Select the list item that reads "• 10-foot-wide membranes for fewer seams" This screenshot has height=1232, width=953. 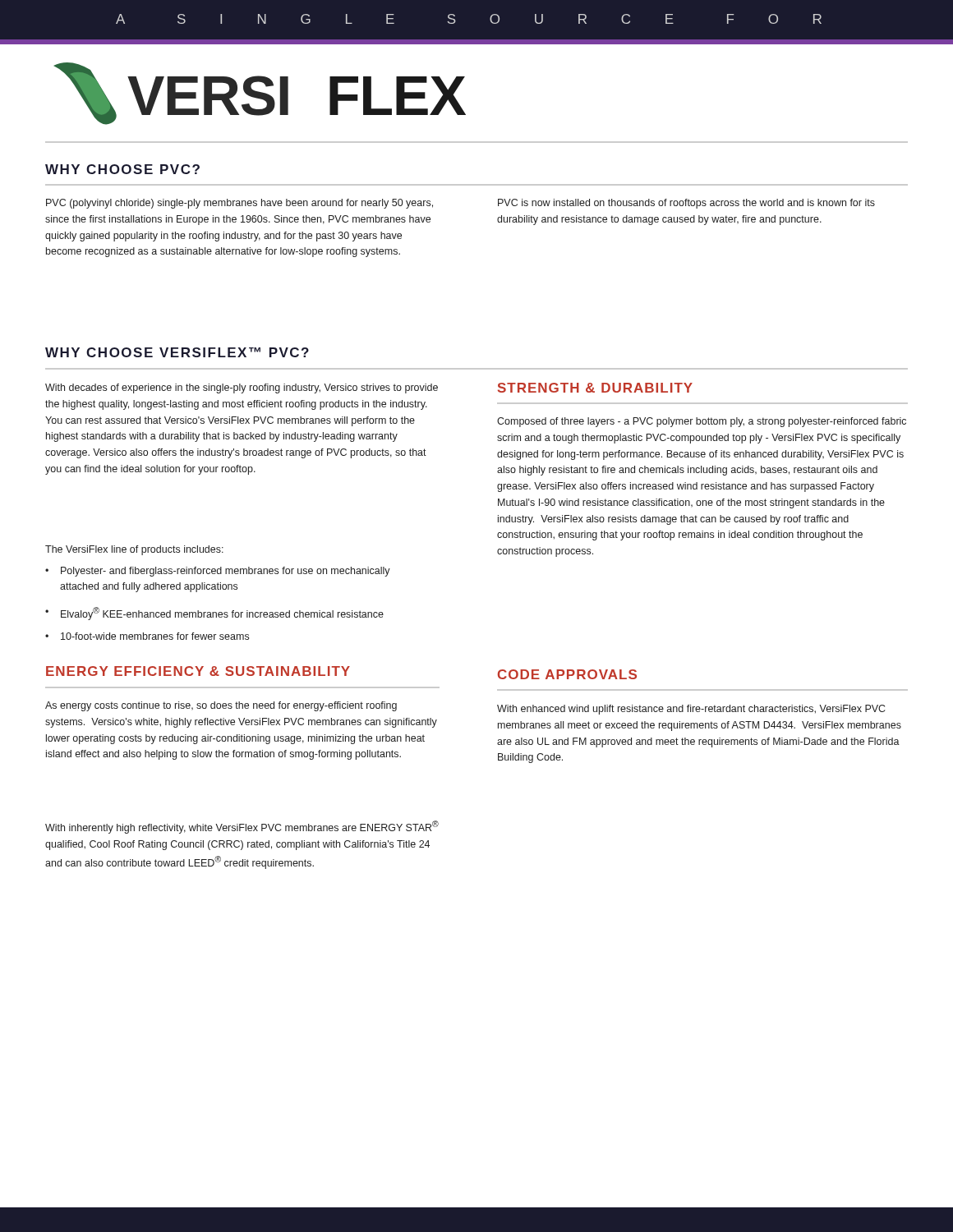point(147,637)
